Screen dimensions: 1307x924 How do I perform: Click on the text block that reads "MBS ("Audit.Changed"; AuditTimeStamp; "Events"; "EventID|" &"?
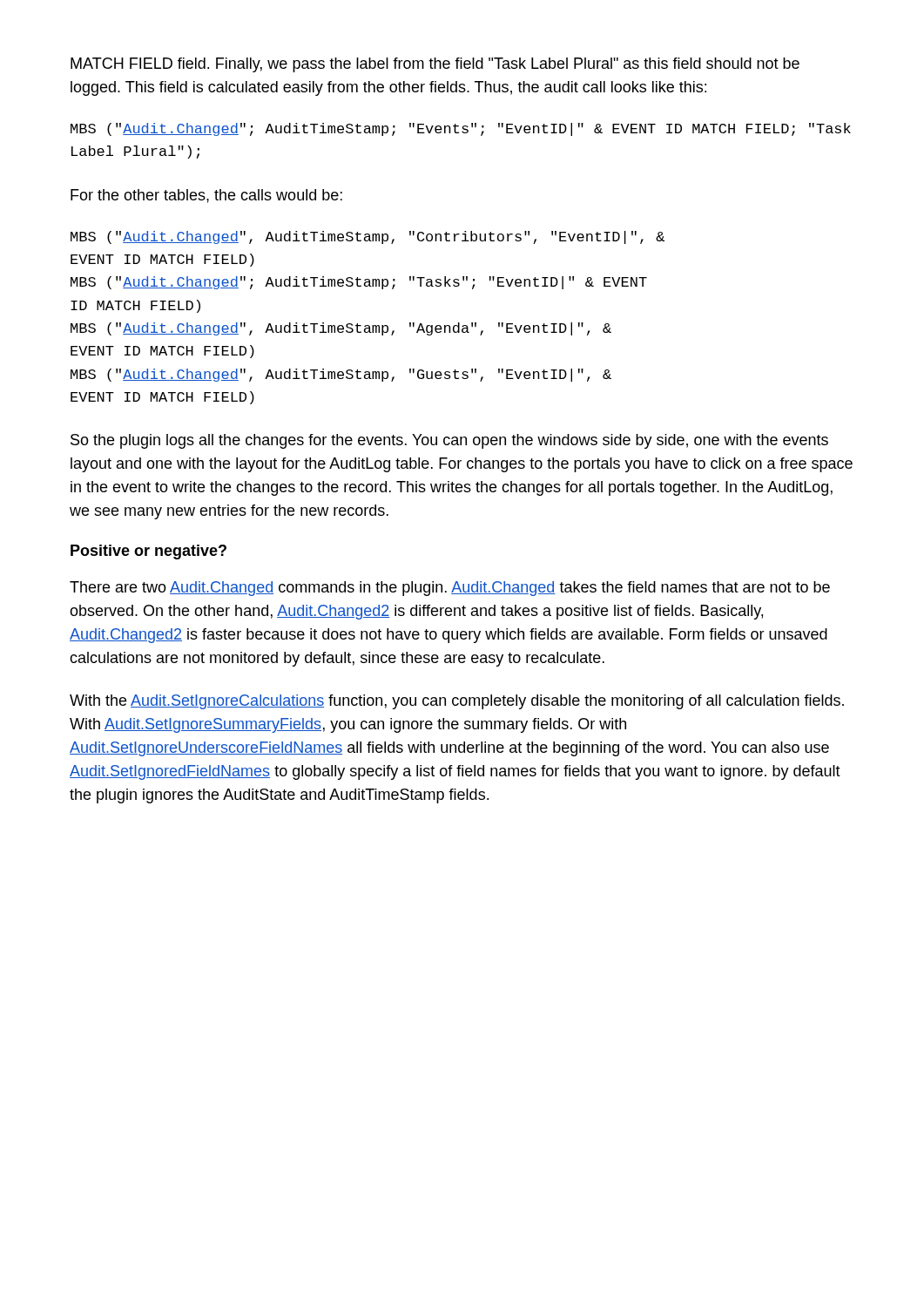point(461,141)
